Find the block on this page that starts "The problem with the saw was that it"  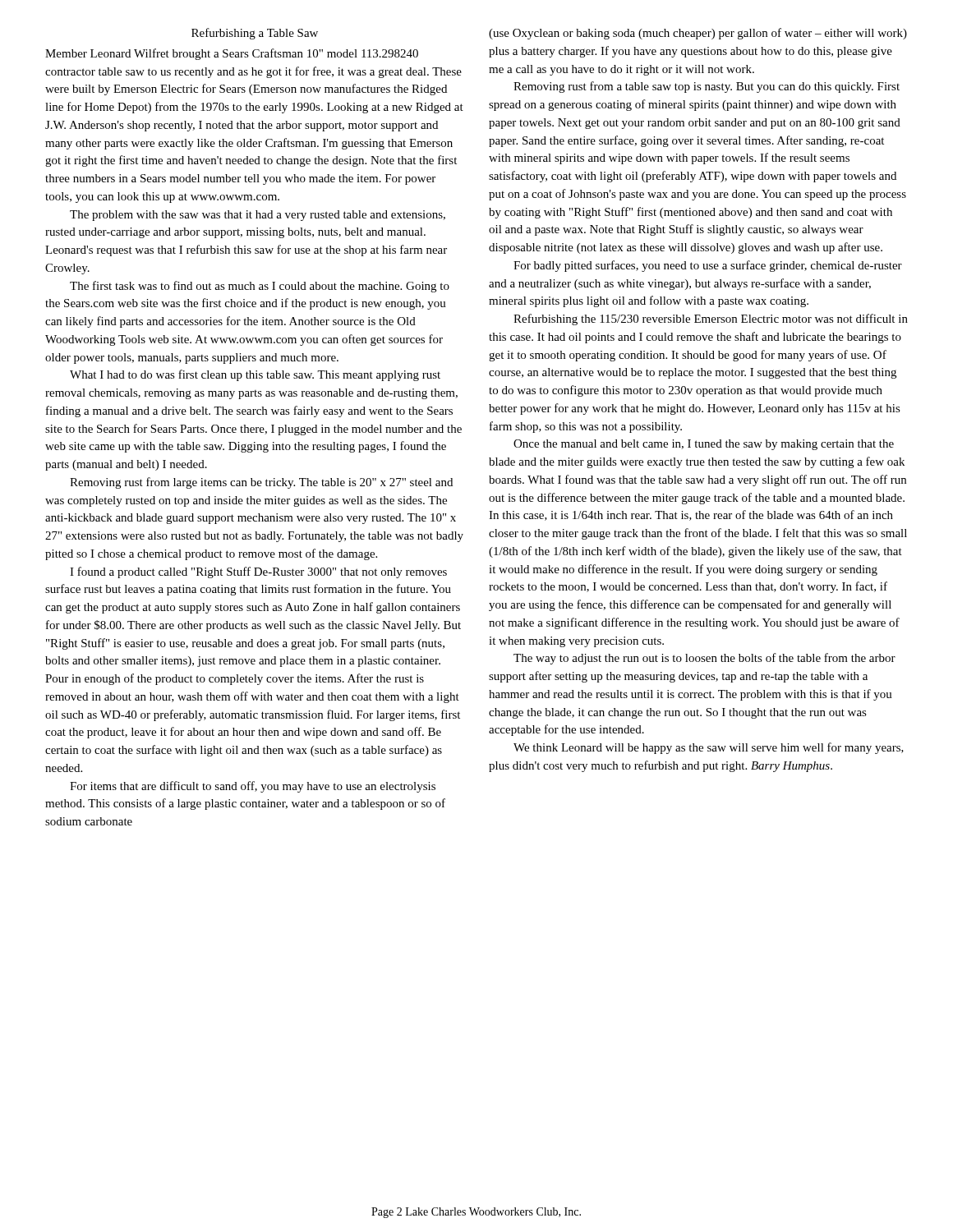255,241
